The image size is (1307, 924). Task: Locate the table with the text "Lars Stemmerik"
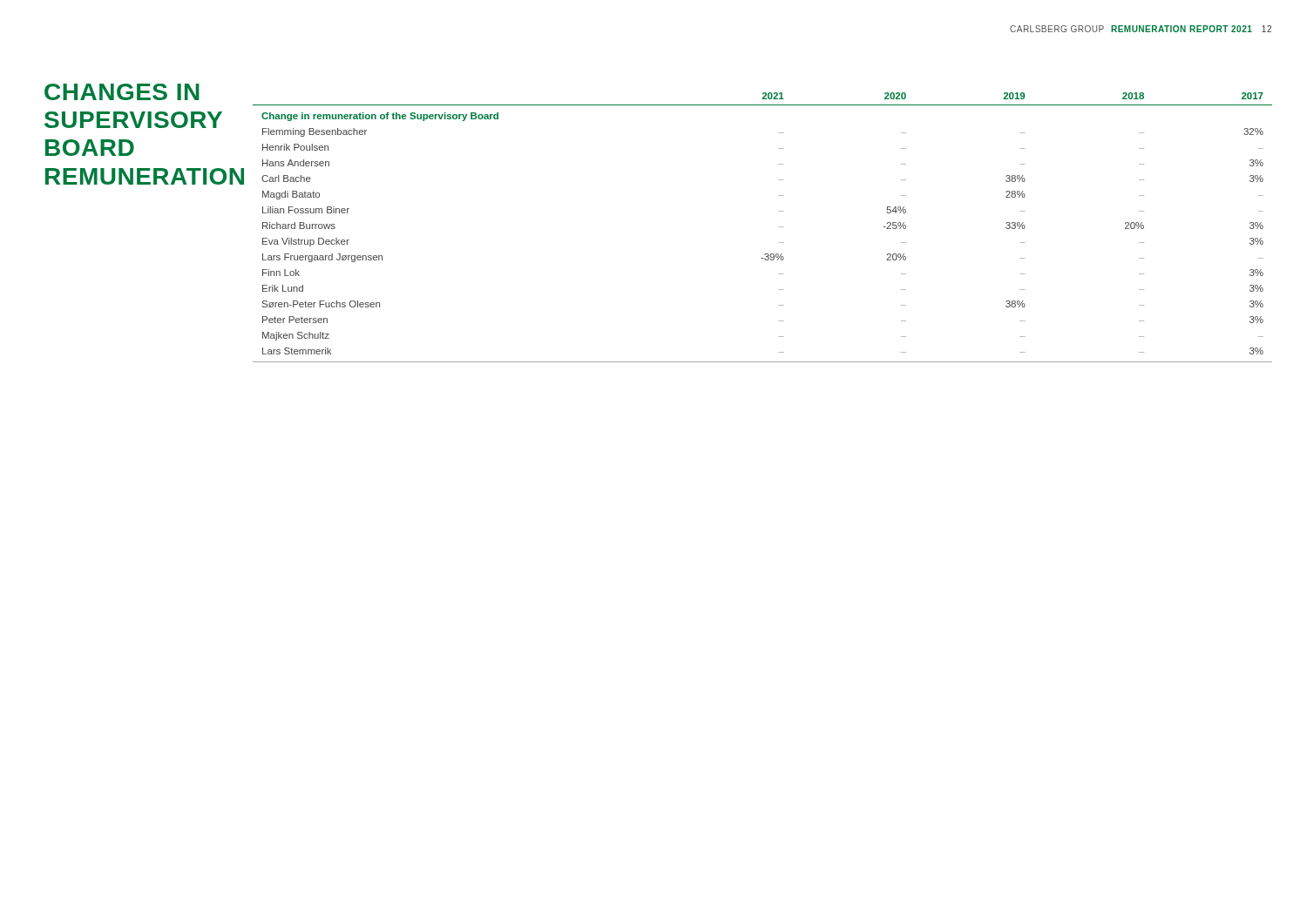tap(762, 225)
